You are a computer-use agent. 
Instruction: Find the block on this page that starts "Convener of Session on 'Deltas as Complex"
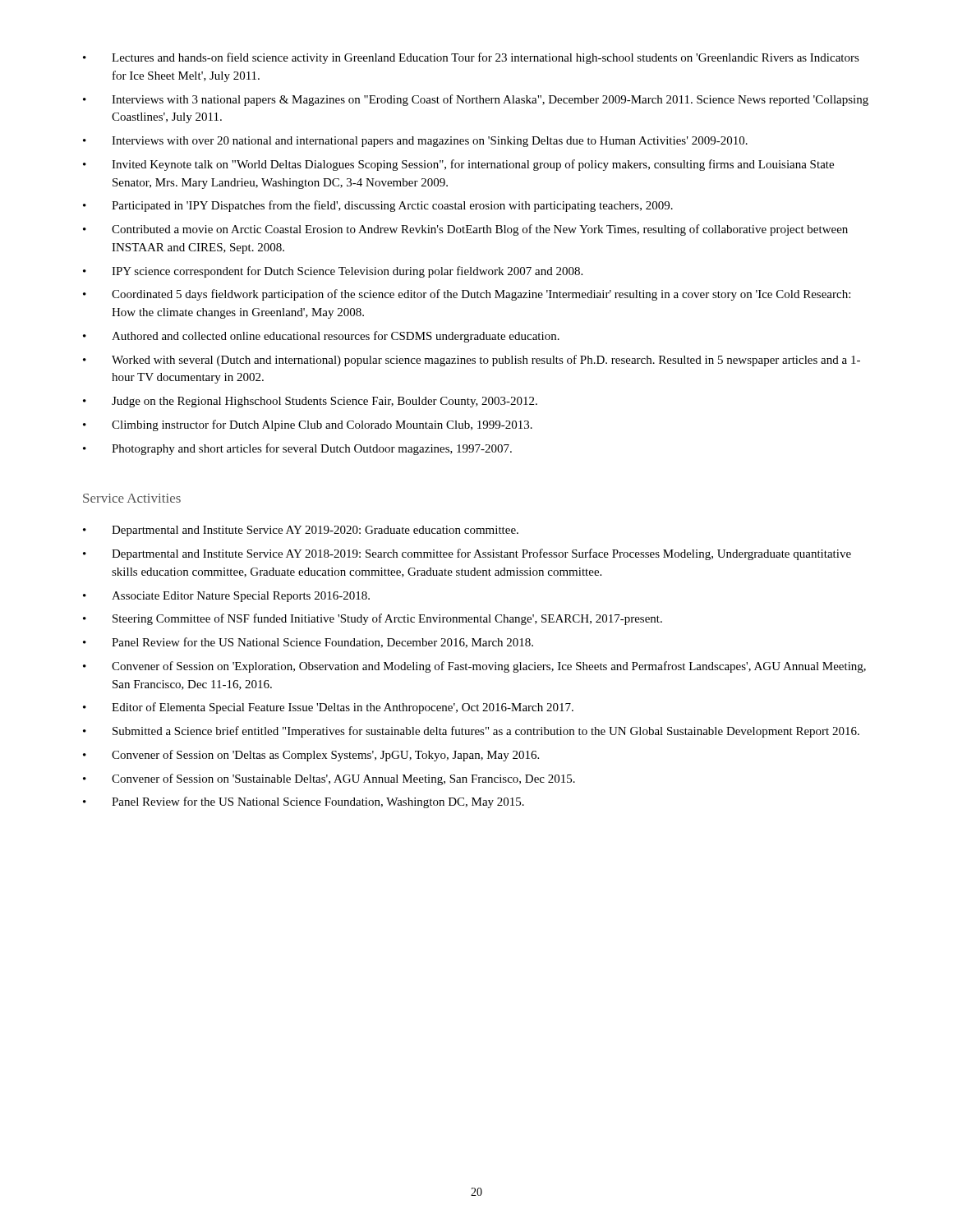coord(326,755)
